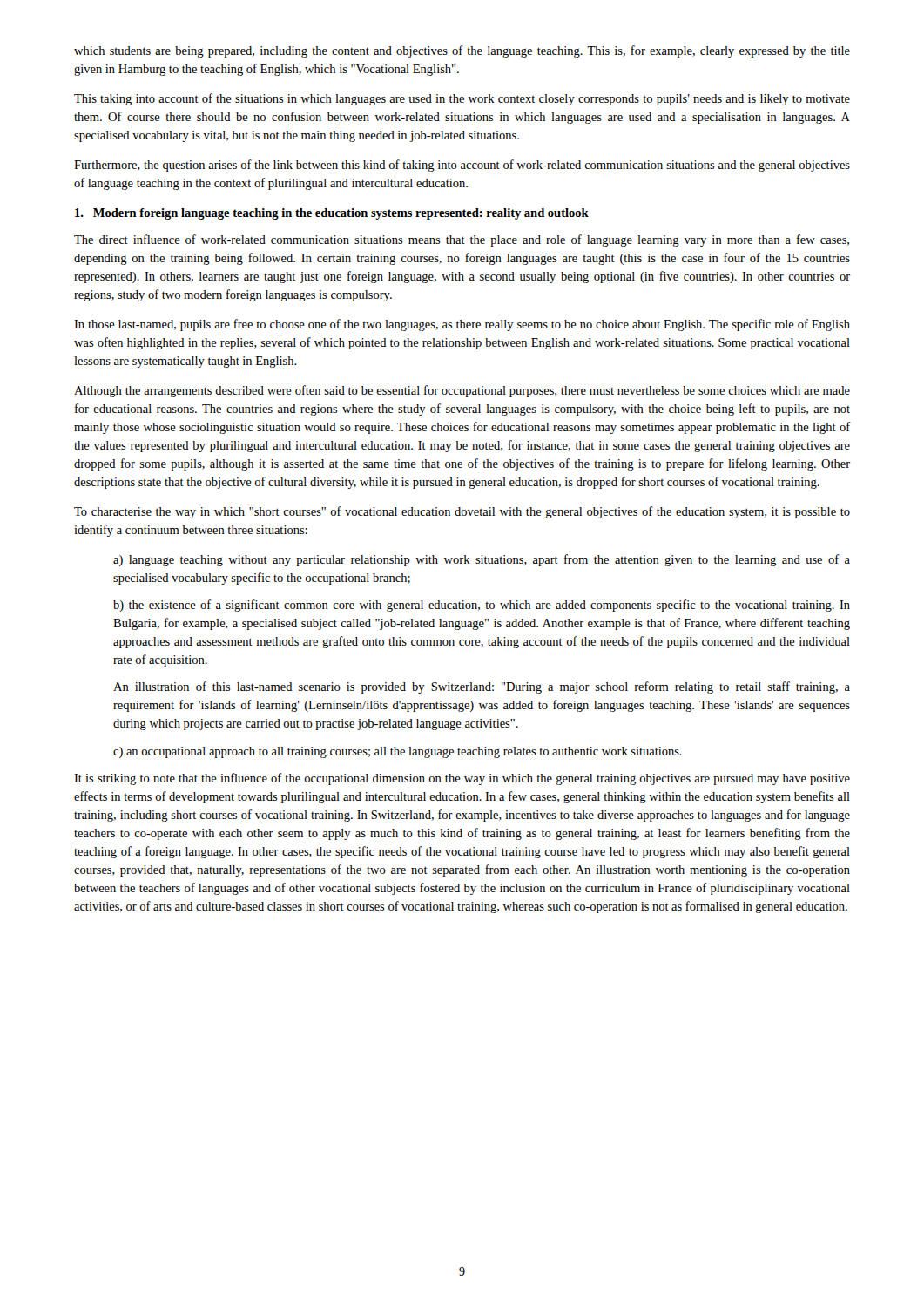Select the list item that says "b) the existence of"
Image resolution: width=924 pixels, height=1307 pixels.
[482, 606]
